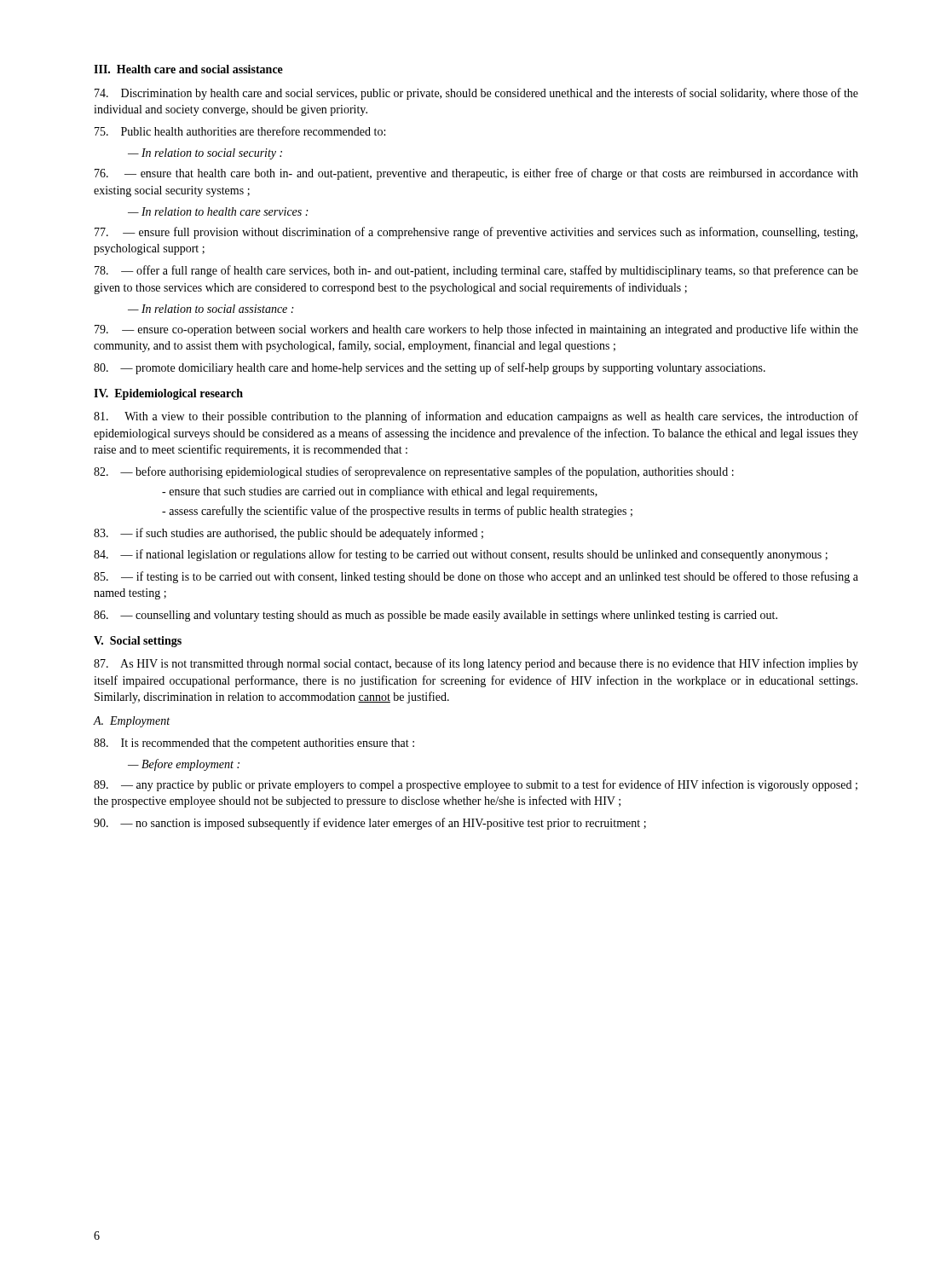Locate the region starting "— counselling and voluntary testing should as"
The height and width of the screenshot is (1279, 952).
coord(436,615)
